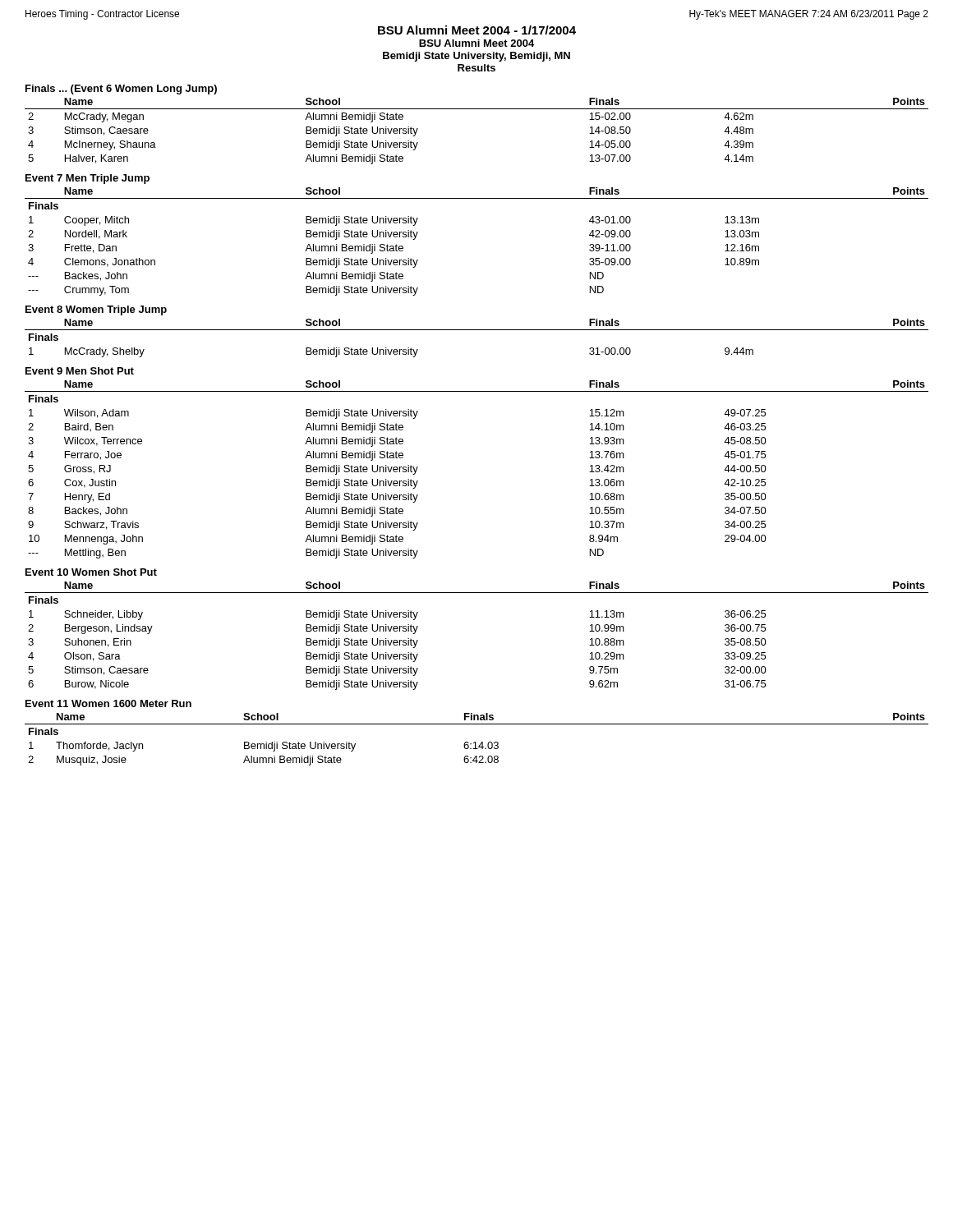Locate the table with the text "McCrady, Shelby"
This screenshot has height=1232, width=953.
coord(476,337)
